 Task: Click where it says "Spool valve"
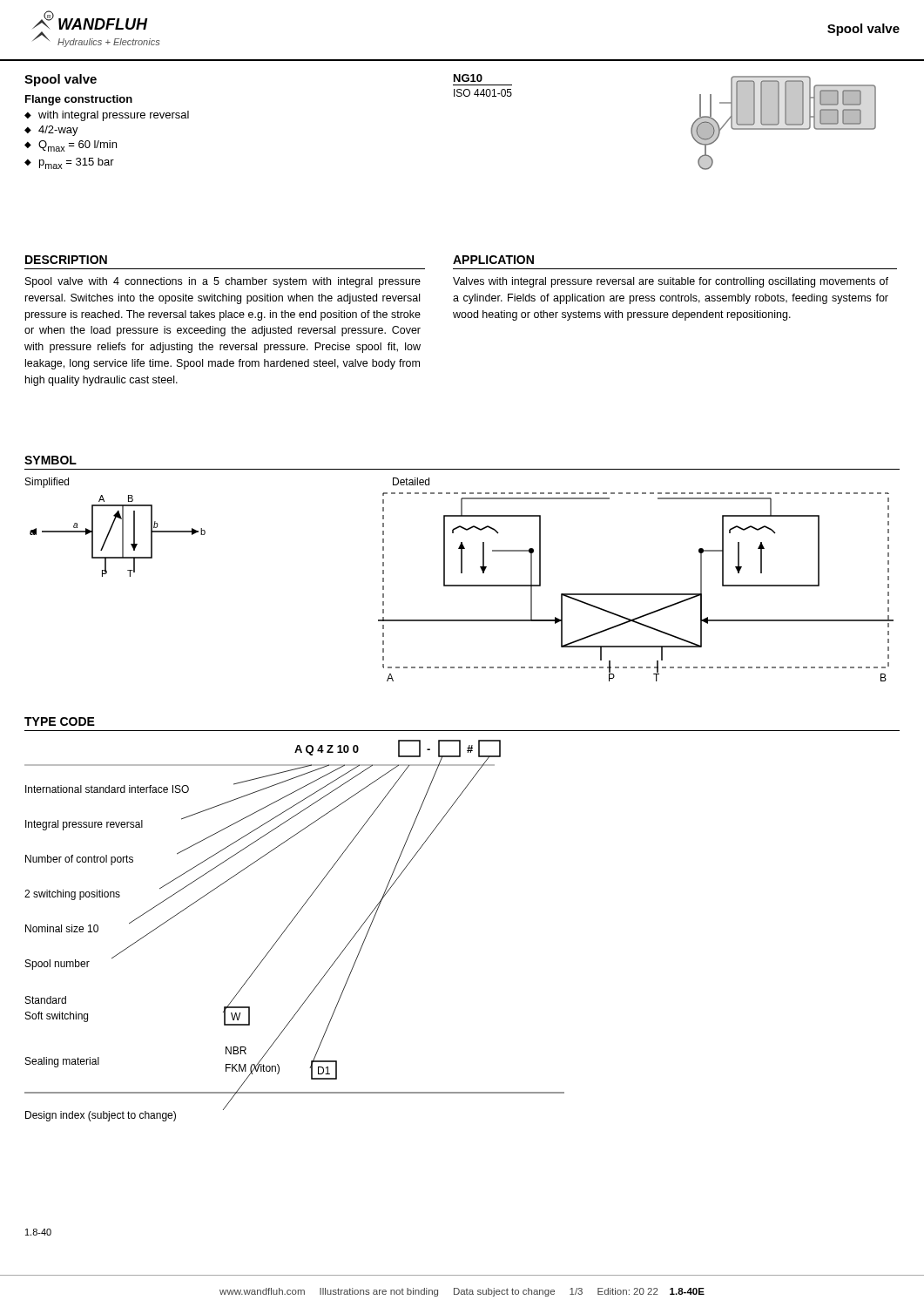(61, 79)
